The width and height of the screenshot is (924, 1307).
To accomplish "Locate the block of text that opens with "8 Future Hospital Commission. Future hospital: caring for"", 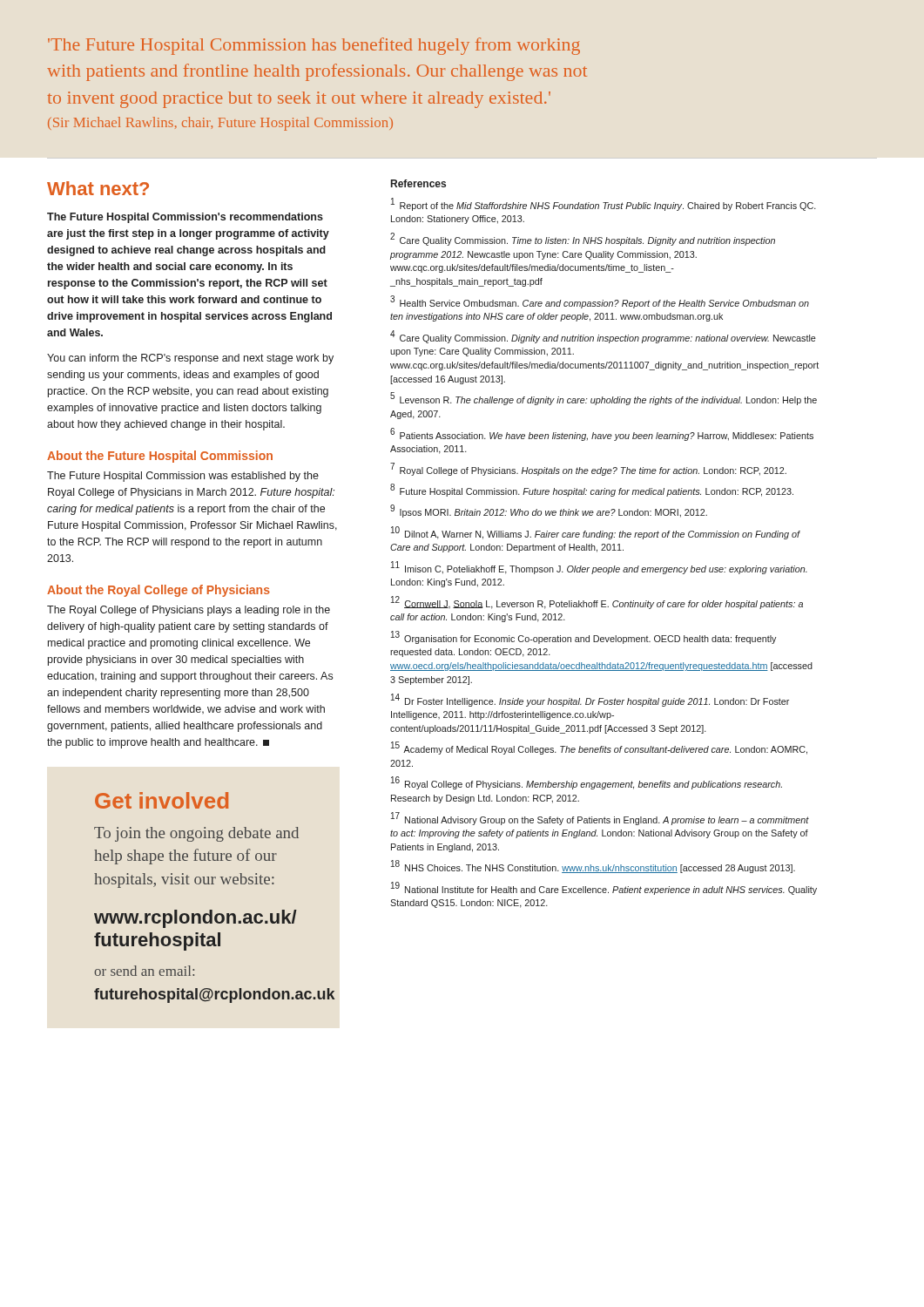I will pyautogui.click(x=592, y=489).
